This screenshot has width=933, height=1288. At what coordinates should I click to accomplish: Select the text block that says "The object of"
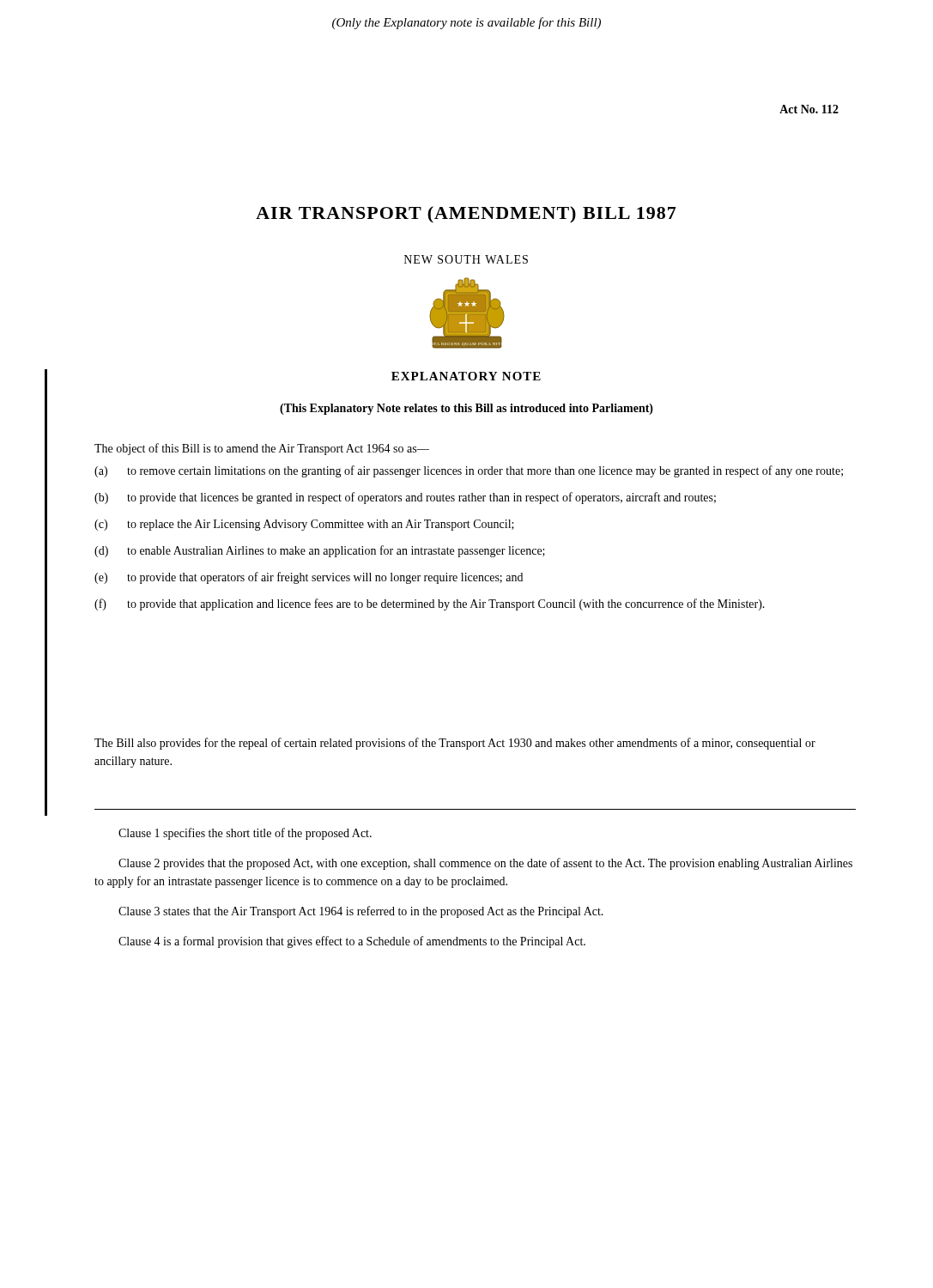(262, 449)
